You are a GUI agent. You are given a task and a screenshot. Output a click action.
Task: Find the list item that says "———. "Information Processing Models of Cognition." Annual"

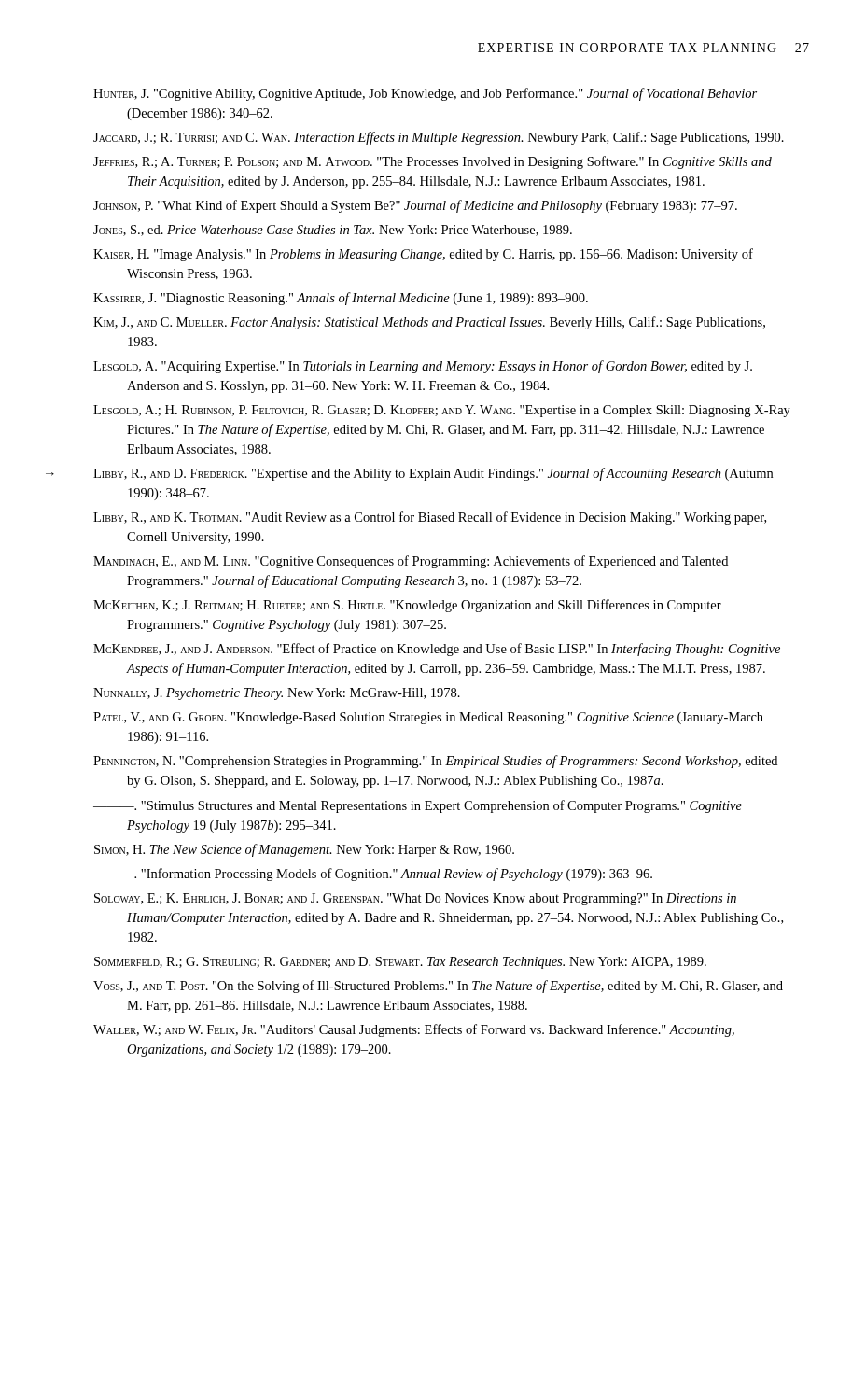tap(373, 873)
